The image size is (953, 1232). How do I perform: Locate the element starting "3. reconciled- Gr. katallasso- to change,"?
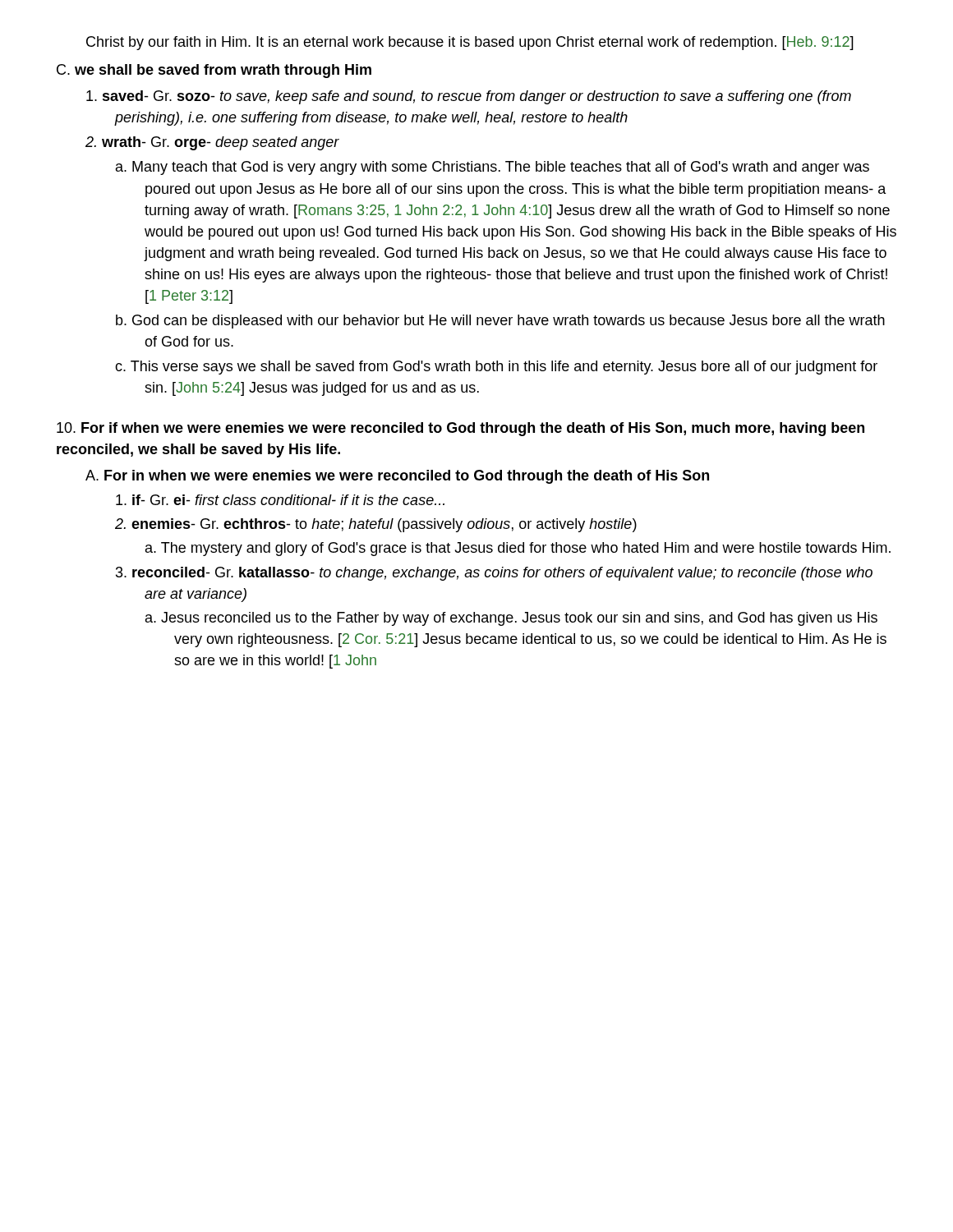click(x=506, y=583)
